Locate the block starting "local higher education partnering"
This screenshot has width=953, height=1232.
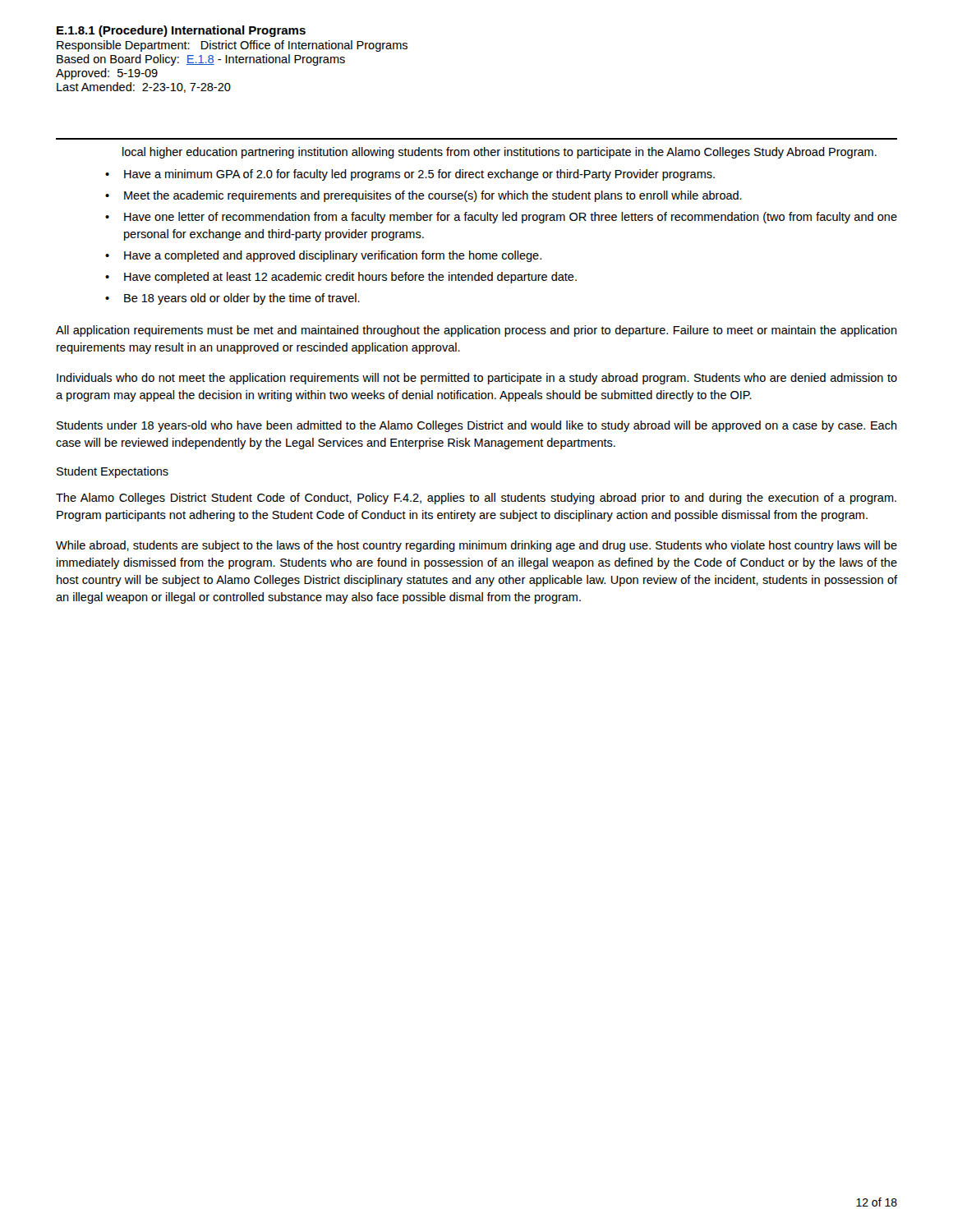tap(499, 152)
